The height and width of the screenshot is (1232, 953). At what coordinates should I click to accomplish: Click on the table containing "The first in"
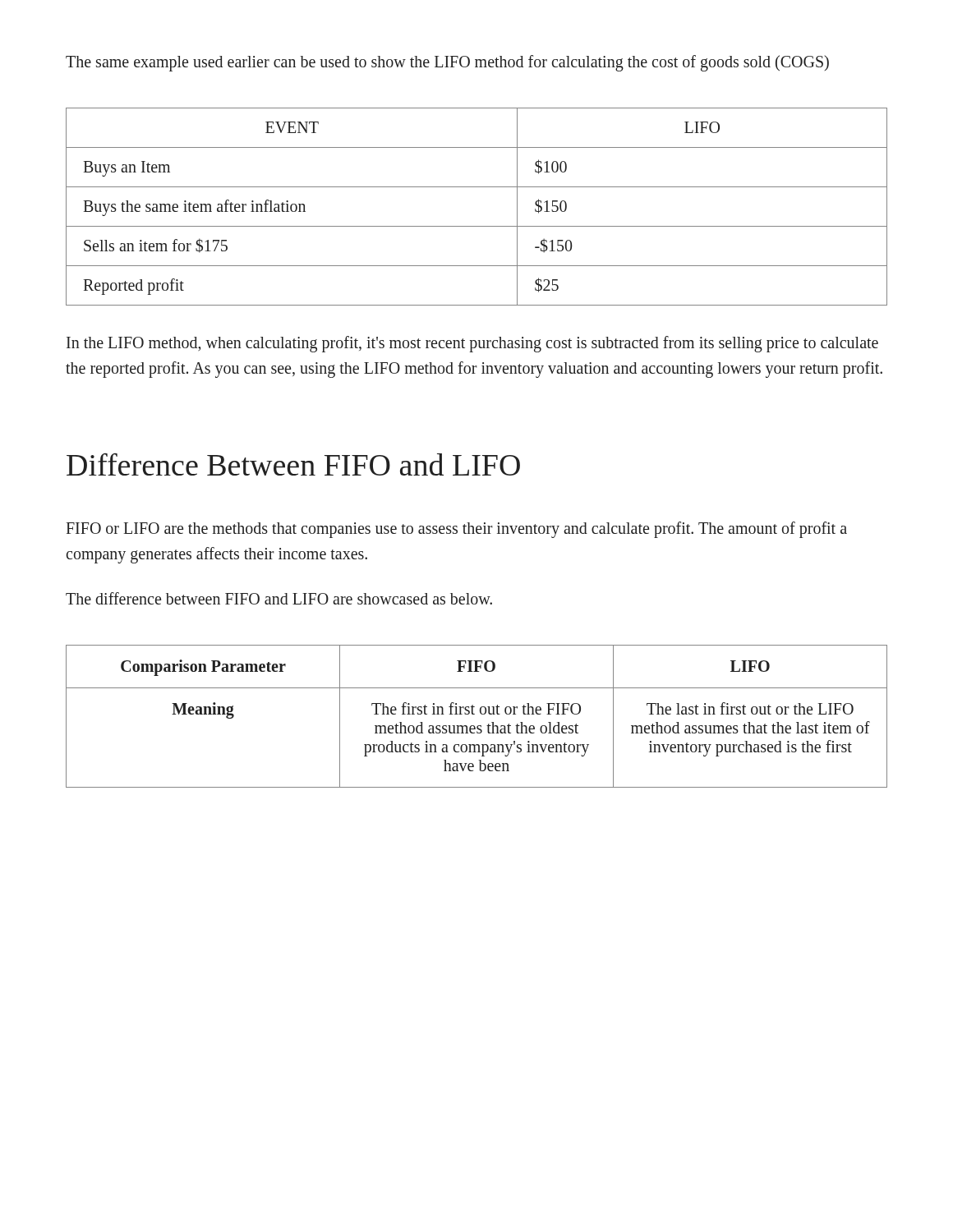(x=476, y=716)
